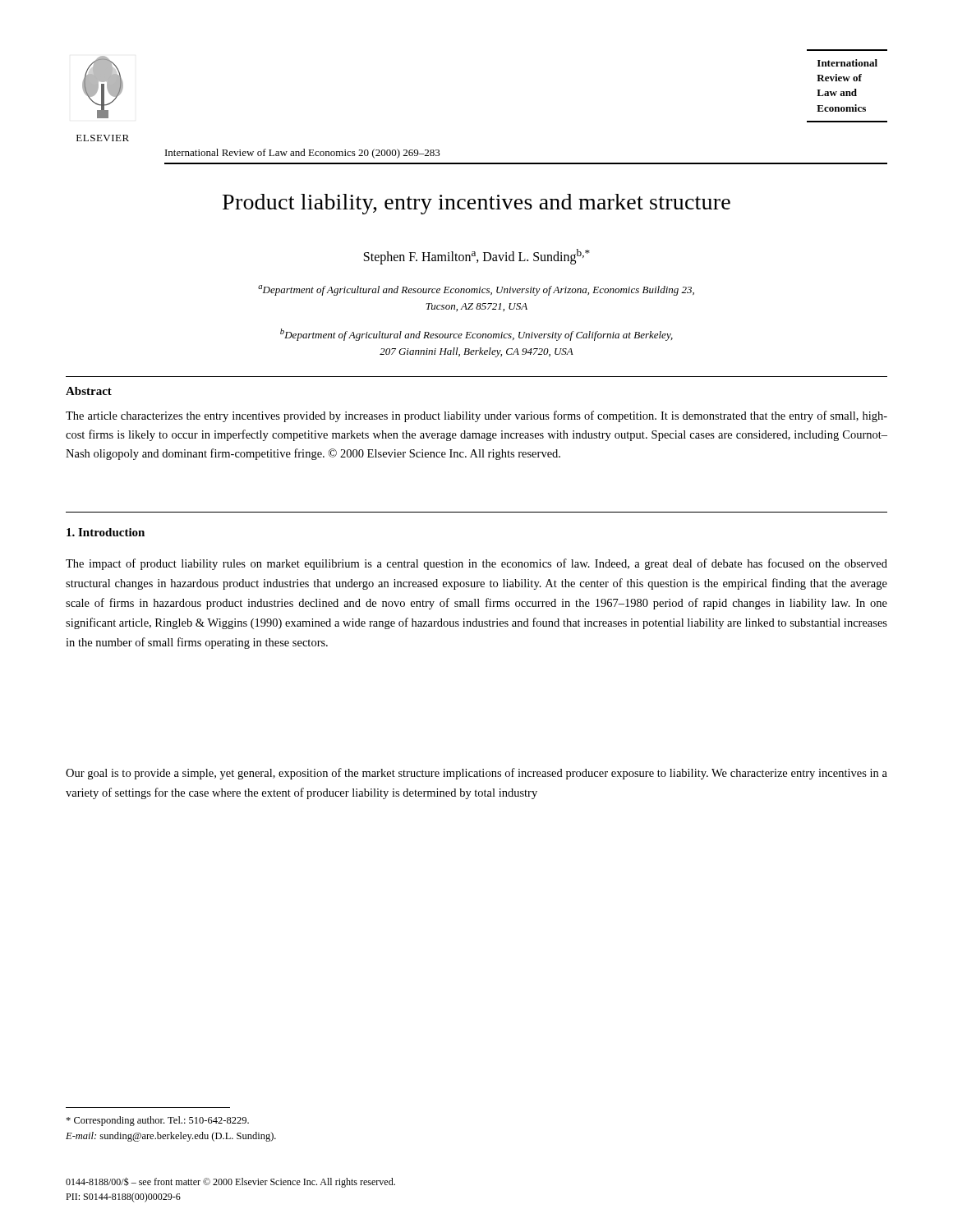This screenshot has height=1232, width=953.
Task: Find the block on this page that starts "The article characterizes"
Action: 476,435
